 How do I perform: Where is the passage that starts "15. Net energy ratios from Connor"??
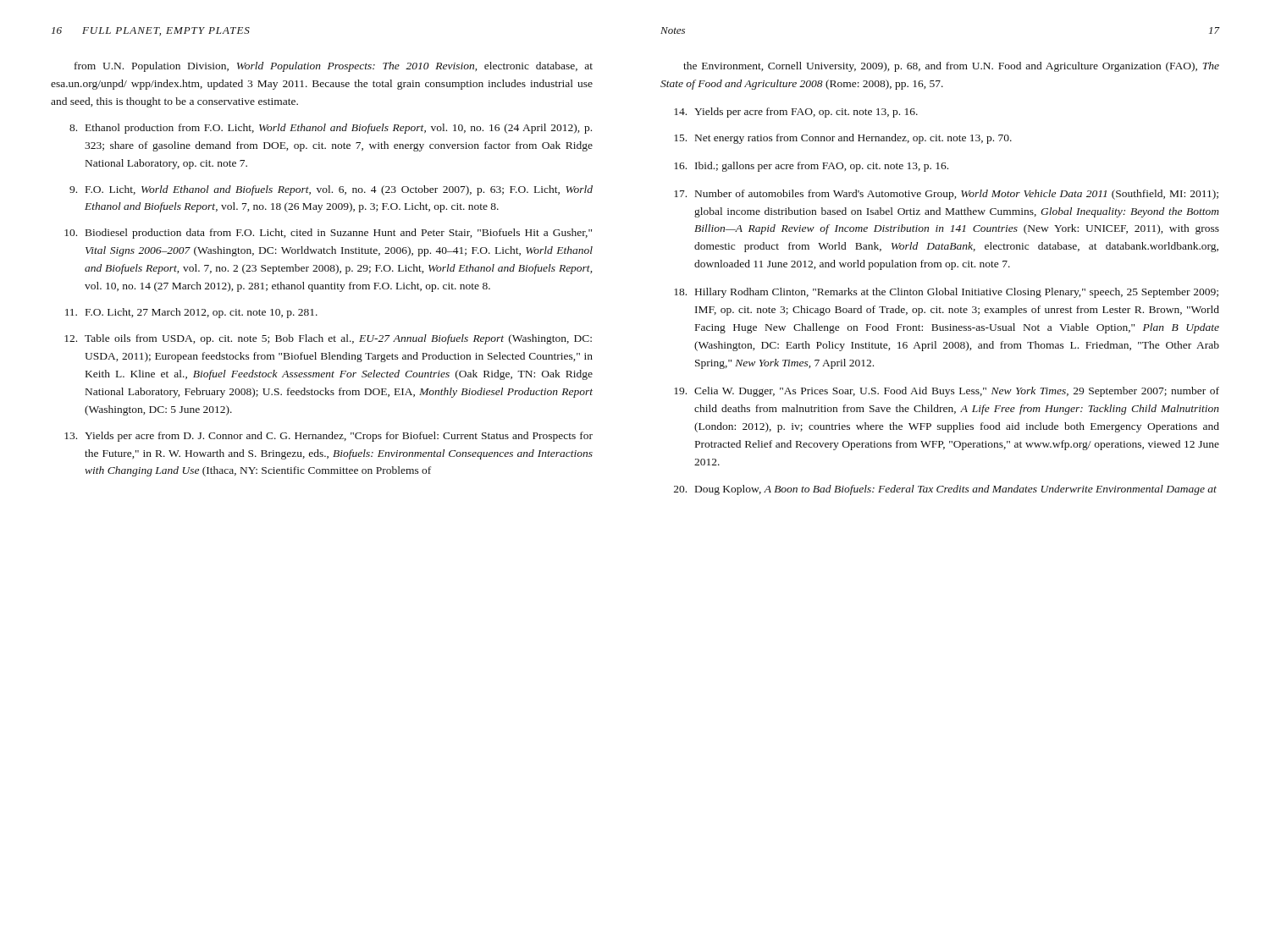point(940,138)
